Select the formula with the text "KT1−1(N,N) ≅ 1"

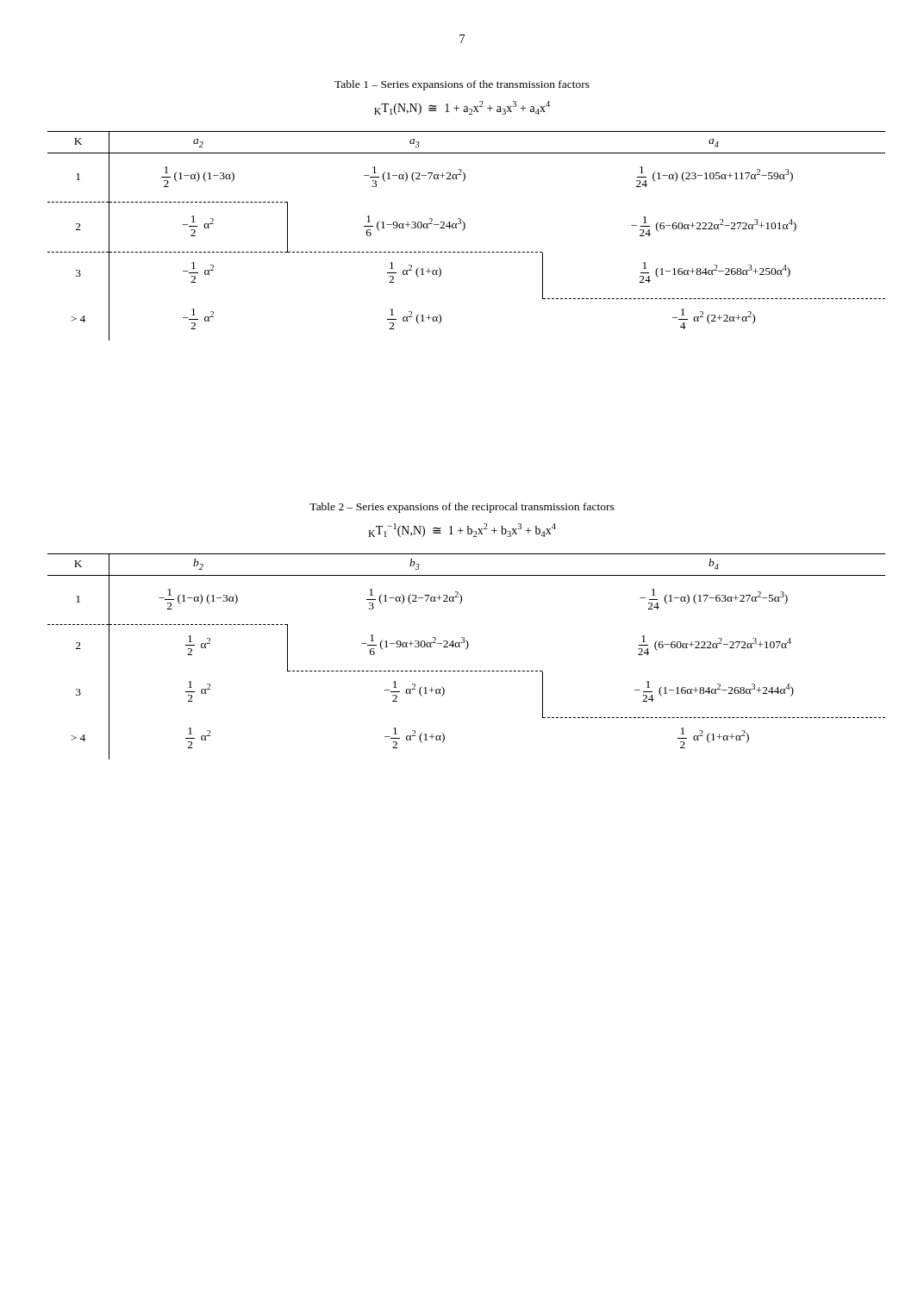pyautogui.click(x=462, y=531)
